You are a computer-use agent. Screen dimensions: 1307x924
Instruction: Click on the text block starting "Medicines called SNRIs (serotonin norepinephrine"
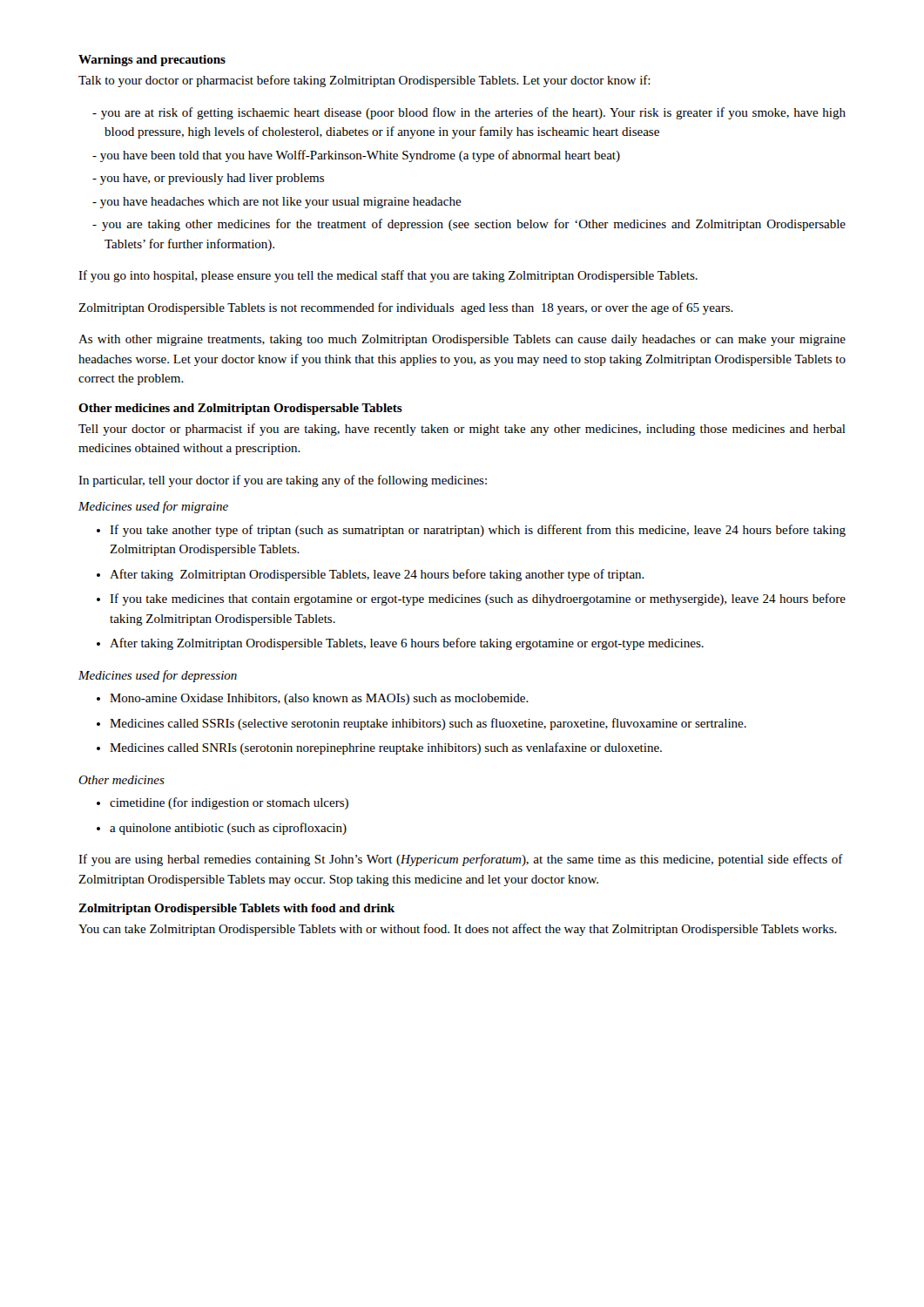(462, 748)
